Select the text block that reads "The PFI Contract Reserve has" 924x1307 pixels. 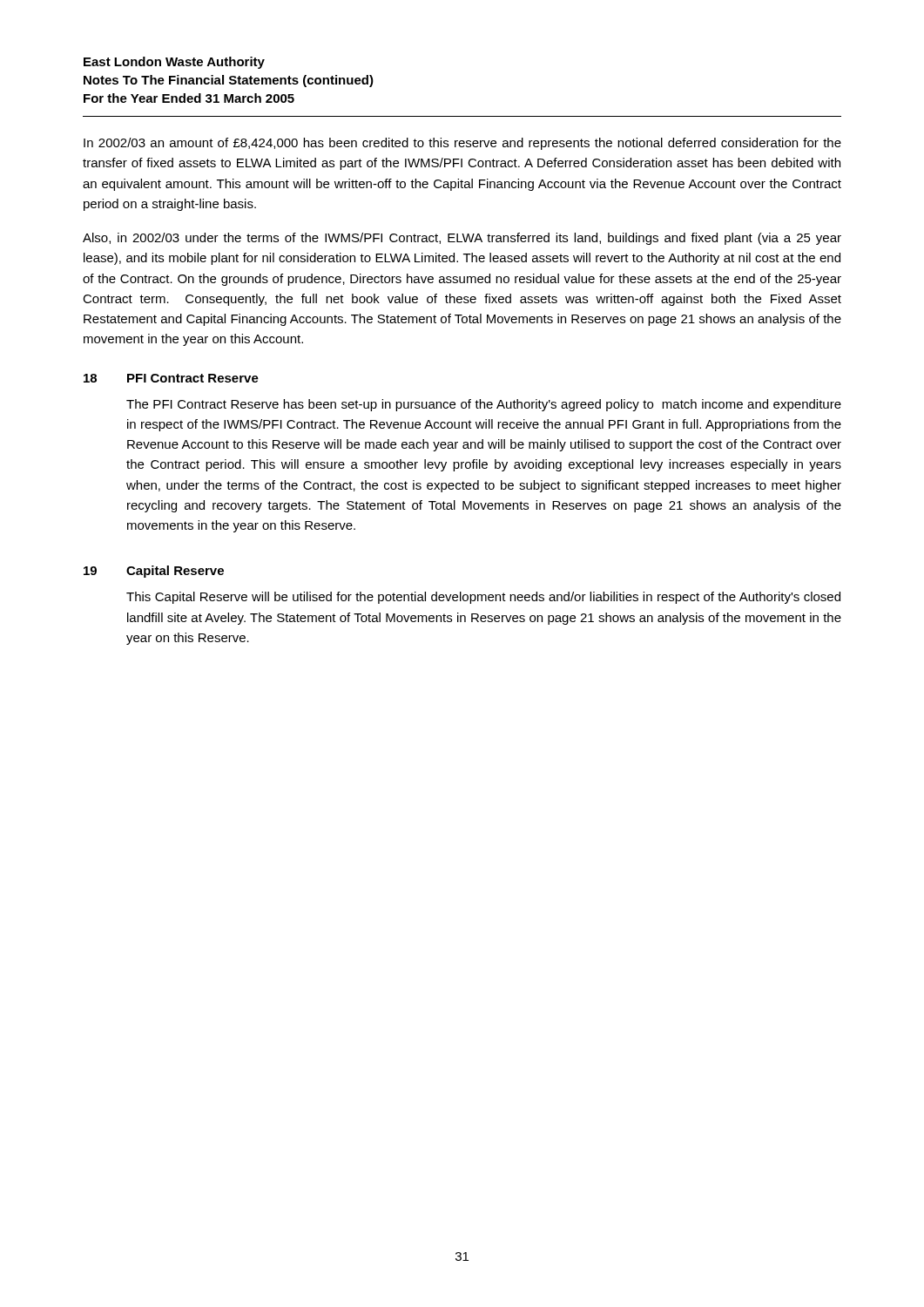pos(484,464)
